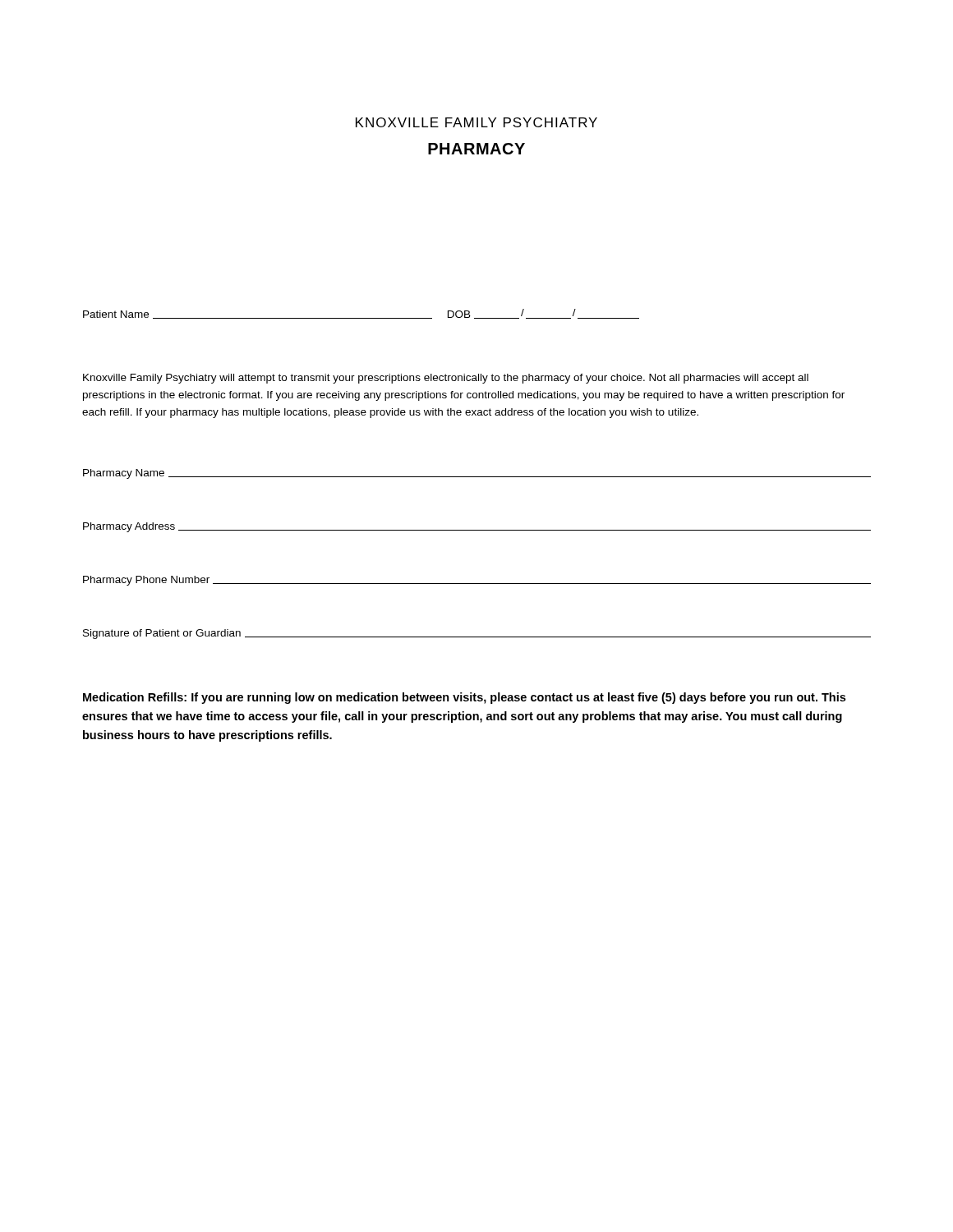This screenshot has width=953, height=1232.
Task: Navigate to the text block starting "Patient Name DOB /"
Action: [x=476, y=313]
